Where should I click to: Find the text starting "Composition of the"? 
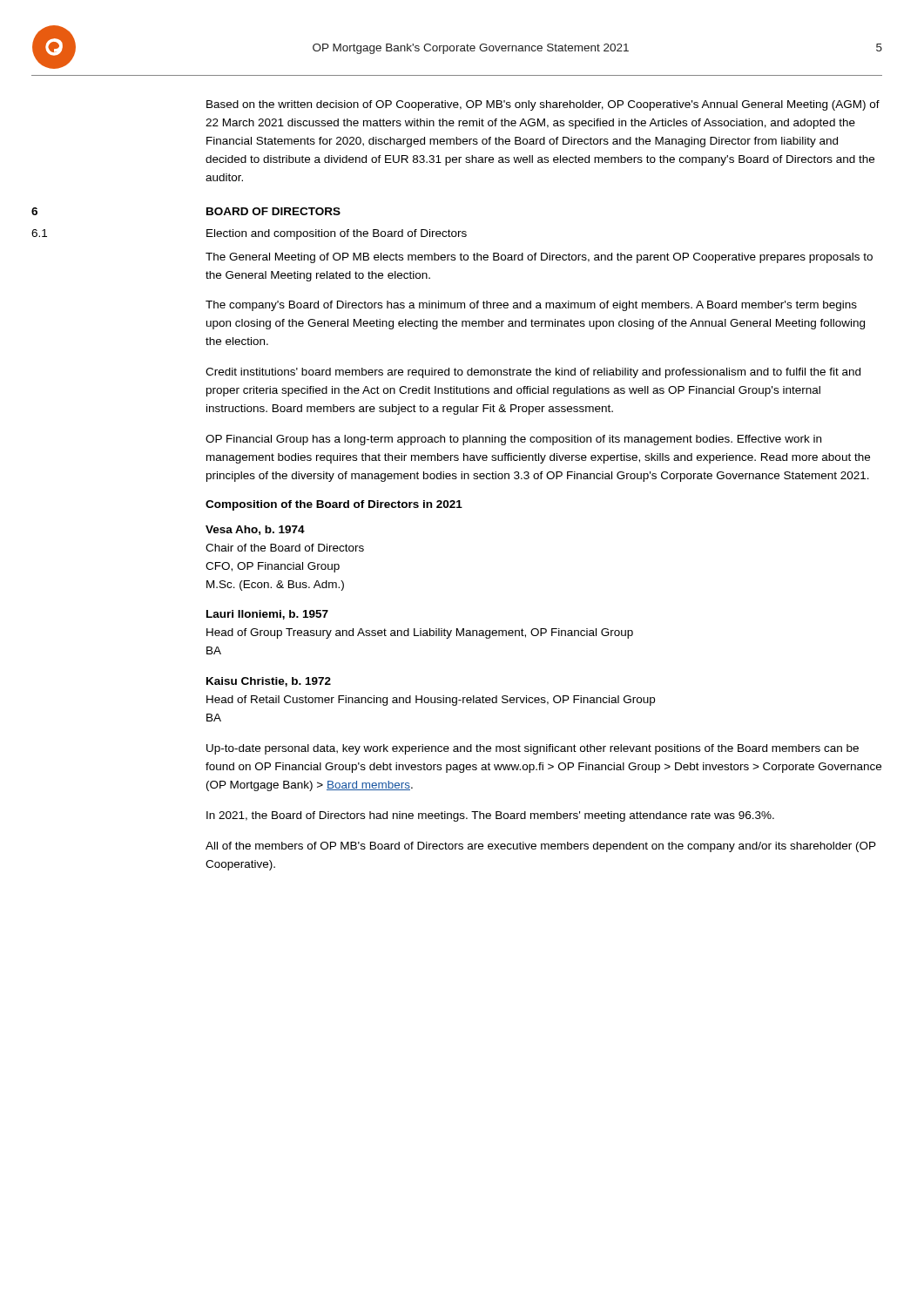[334, 504]
